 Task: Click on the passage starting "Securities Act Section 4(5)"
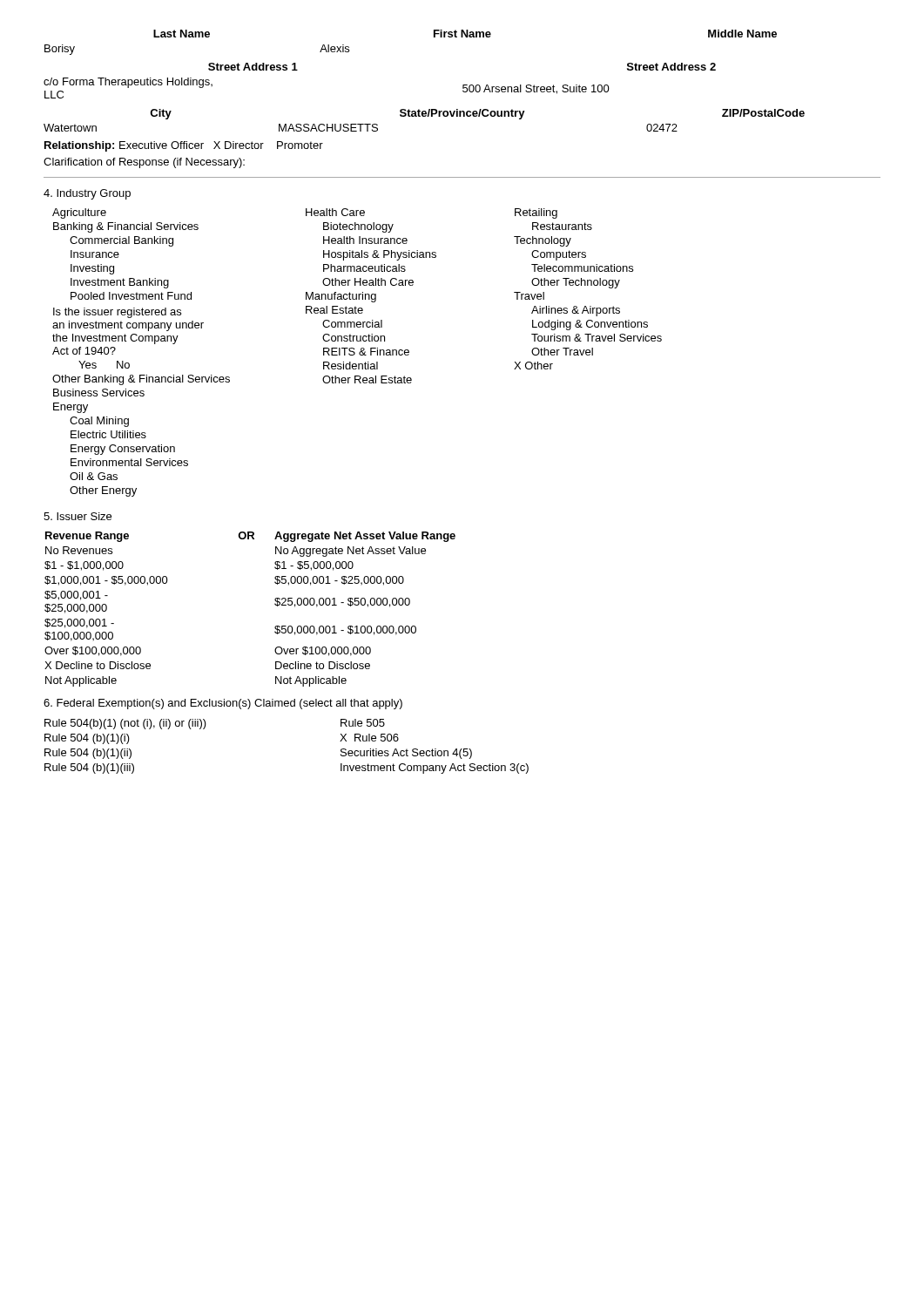406,752
